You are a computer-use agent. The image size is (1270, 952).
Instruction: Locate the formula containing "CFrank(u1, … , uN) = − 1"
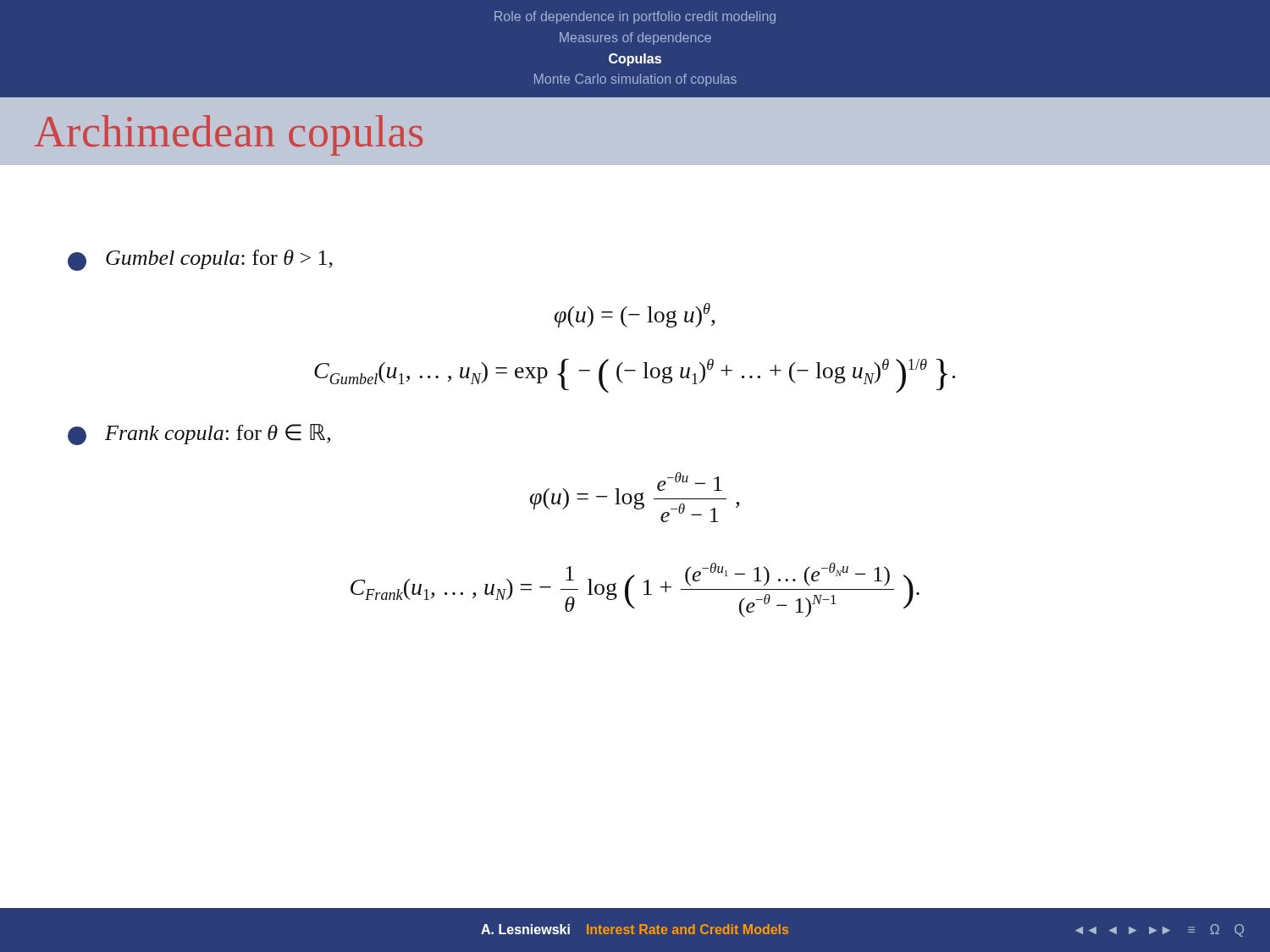point(635,589)
